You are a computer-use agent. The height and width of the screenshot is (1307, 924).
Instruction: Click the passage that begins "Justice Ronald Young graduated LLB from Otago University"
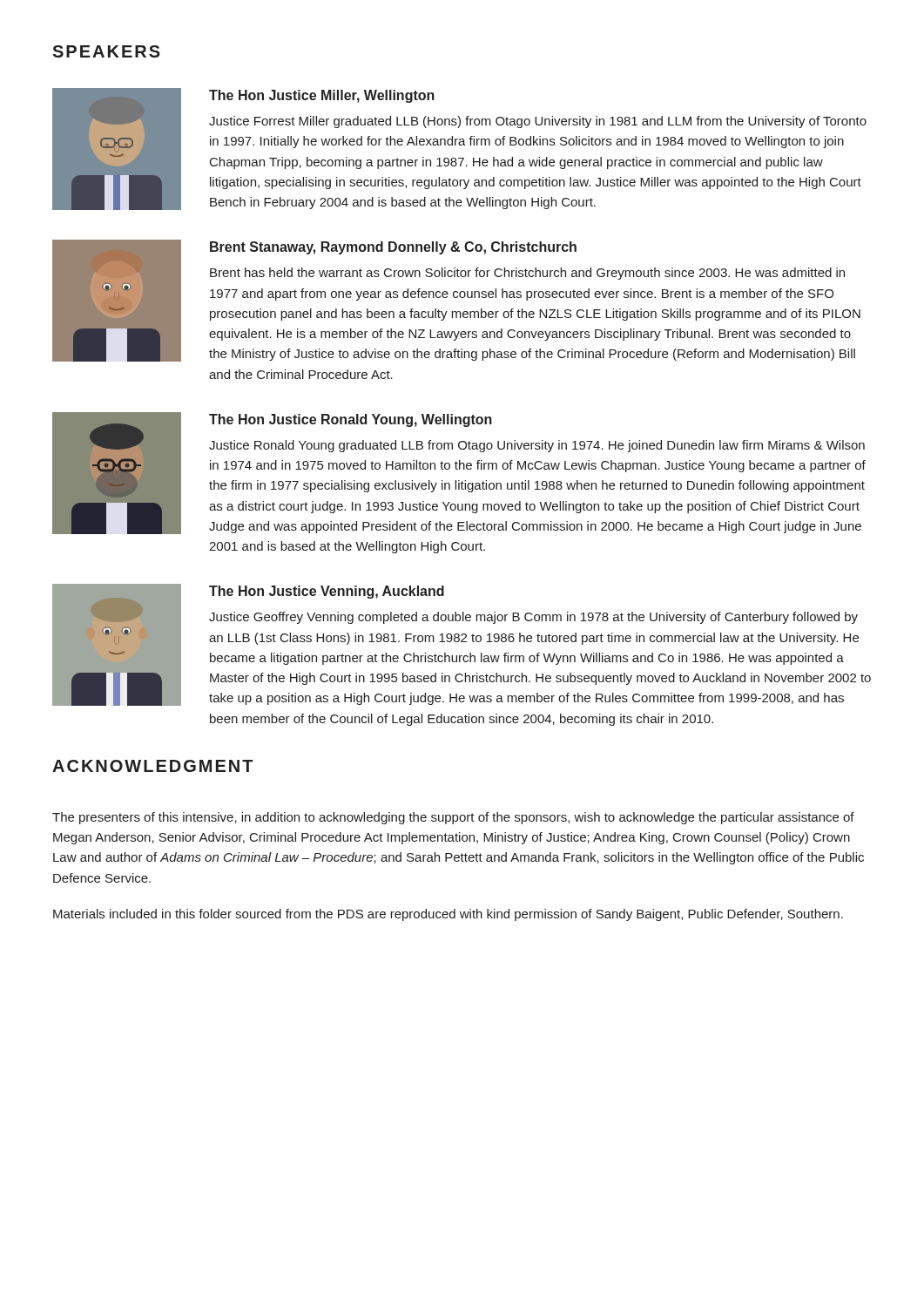[x=537, y=495]
